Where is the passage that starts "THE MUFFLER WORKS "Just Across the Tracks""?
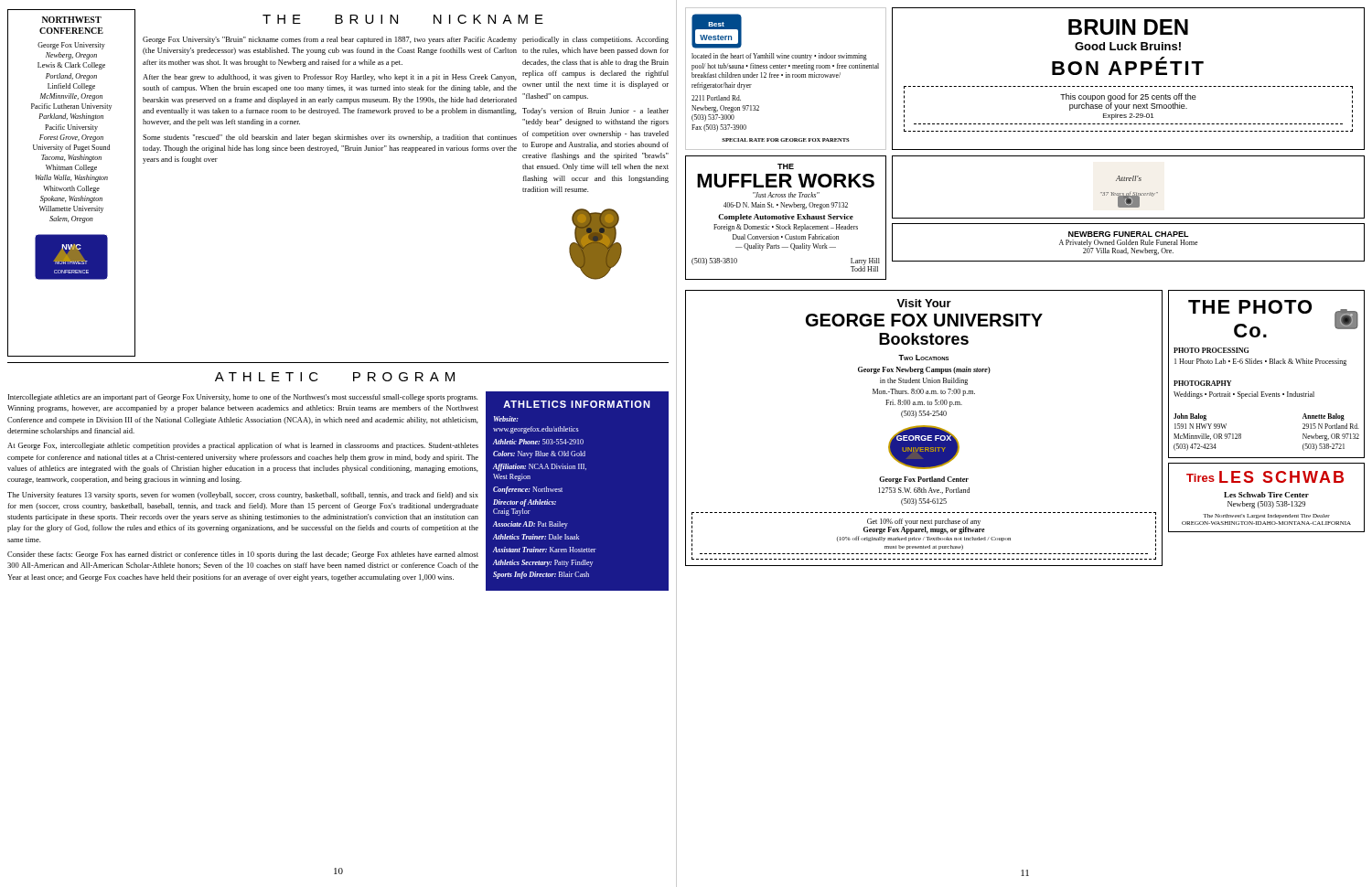1372x887 pixels. (786, 217)
